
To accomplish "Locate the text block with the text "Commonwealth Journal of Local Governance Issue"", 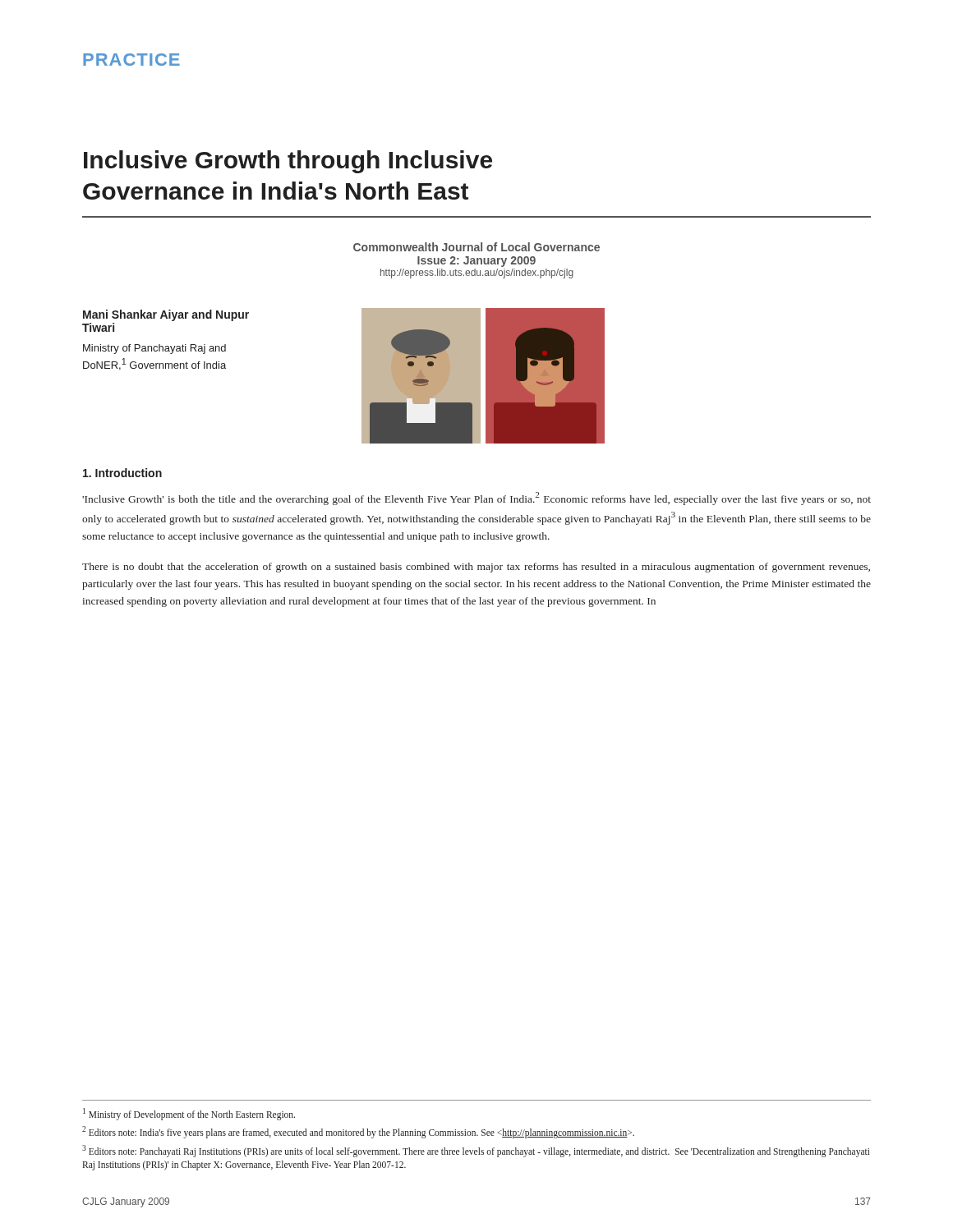I will click(x=476, y=260).
